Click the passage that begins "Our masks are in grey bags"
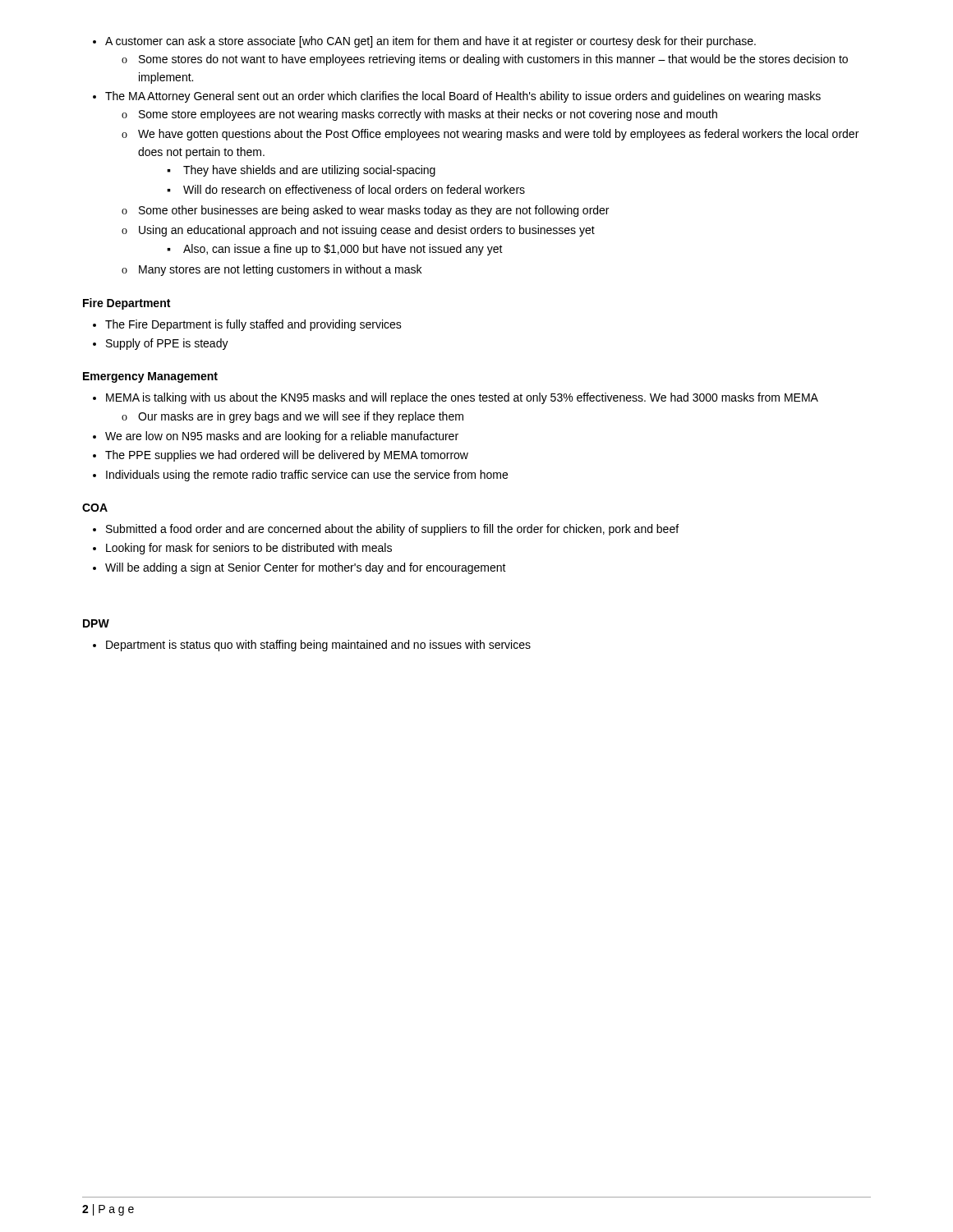Image resolution: width=953 pixels, height=1232 pixels. 301,416
